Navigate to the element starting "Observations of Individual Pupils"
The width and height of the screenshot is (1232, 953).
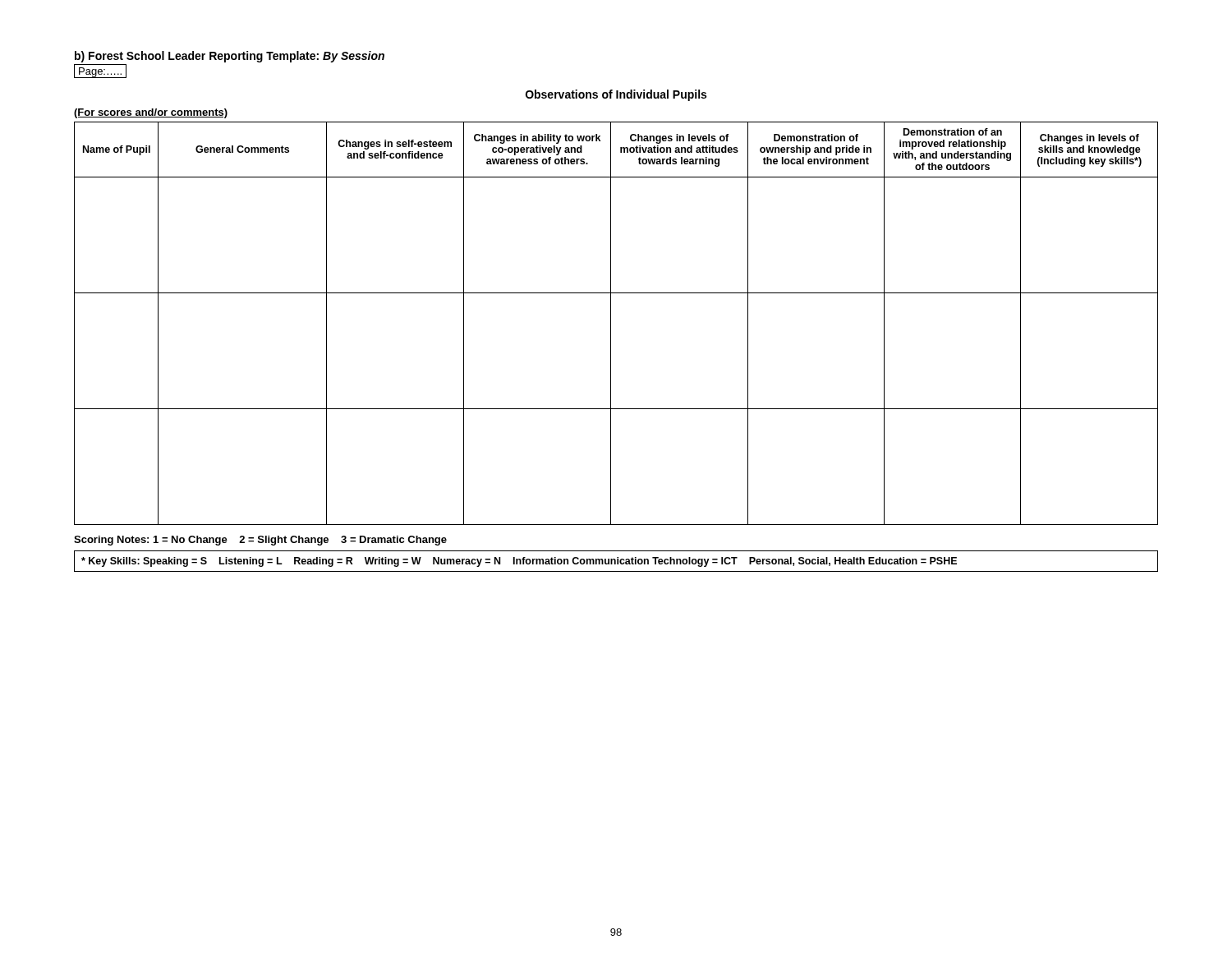tap(616, 94)
